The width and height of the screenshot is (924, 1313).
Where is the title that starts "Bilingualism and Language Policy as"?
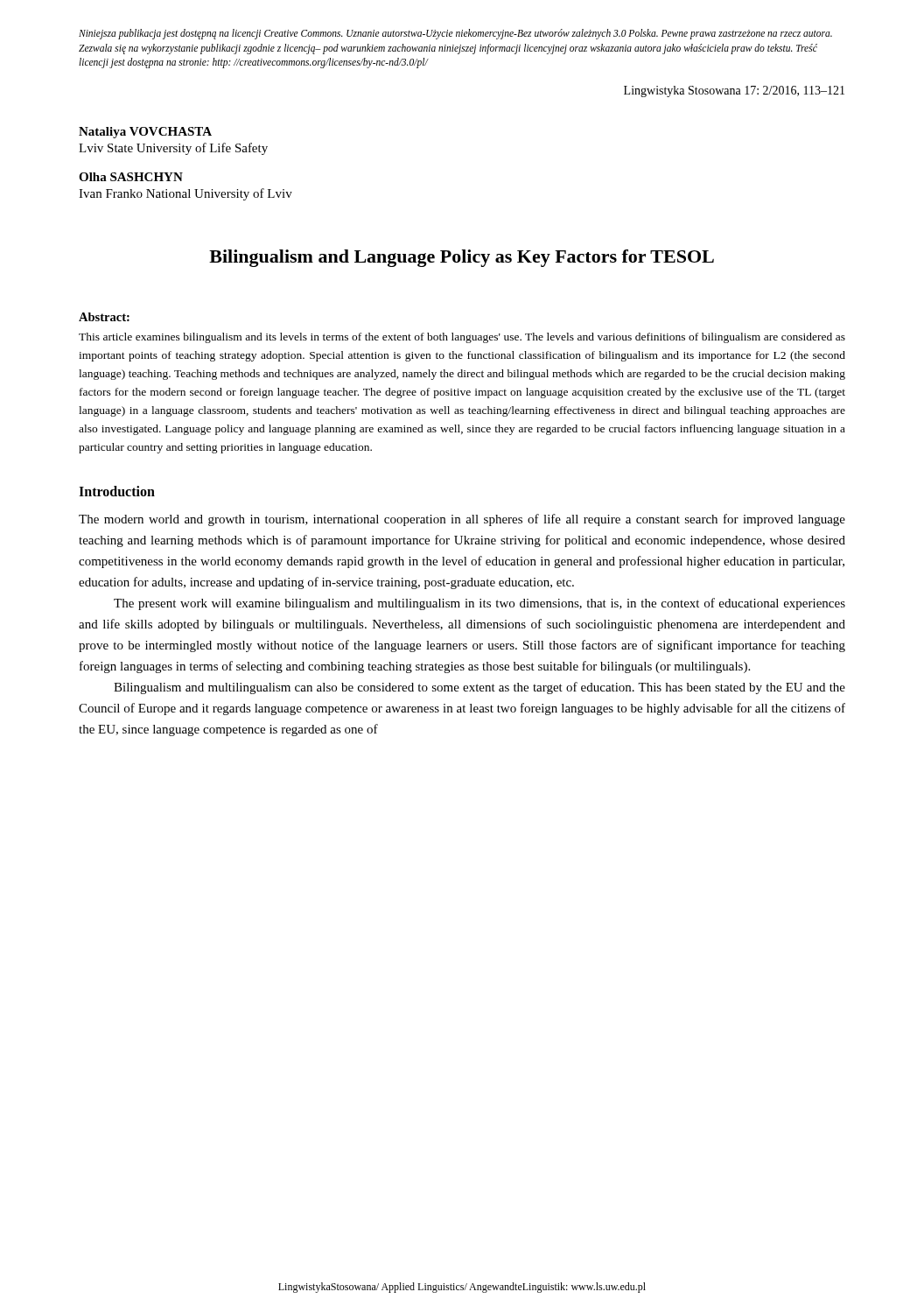[x=462, y=256]
